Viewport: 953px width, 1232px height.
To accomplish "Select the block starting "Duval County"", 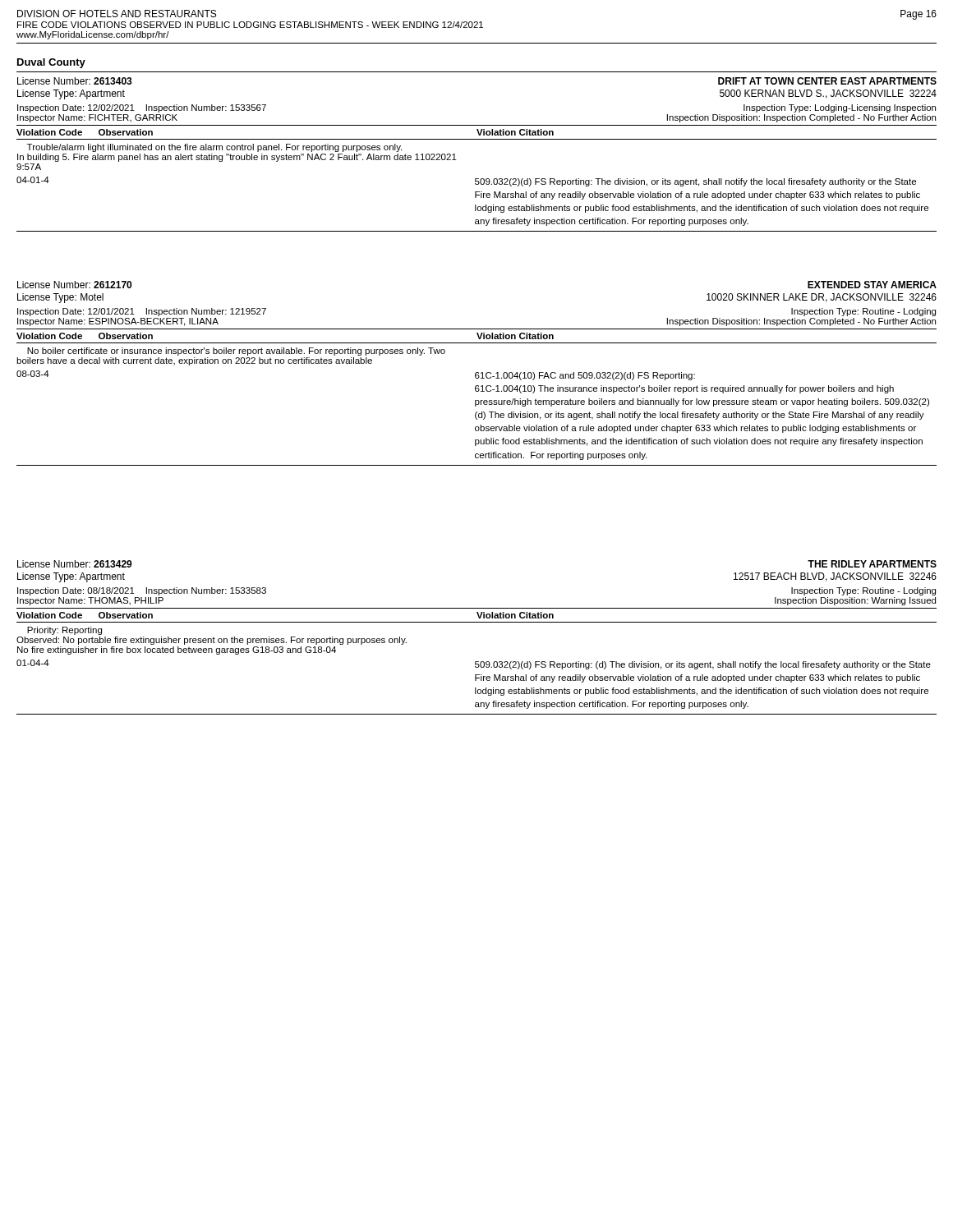I will tap(476, 64).
